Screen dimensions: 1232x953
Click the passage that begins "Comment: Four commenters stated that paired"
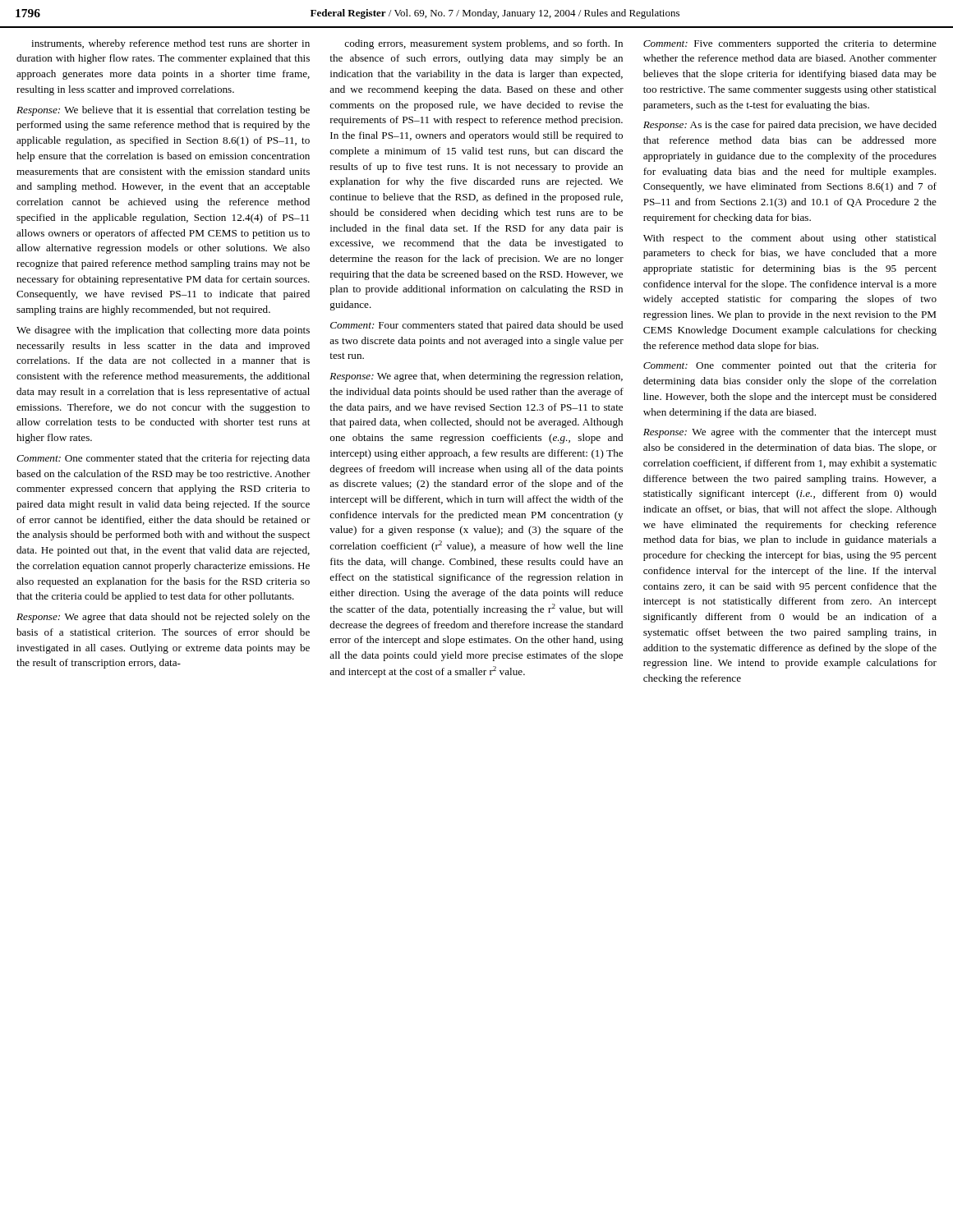(476, 340)
